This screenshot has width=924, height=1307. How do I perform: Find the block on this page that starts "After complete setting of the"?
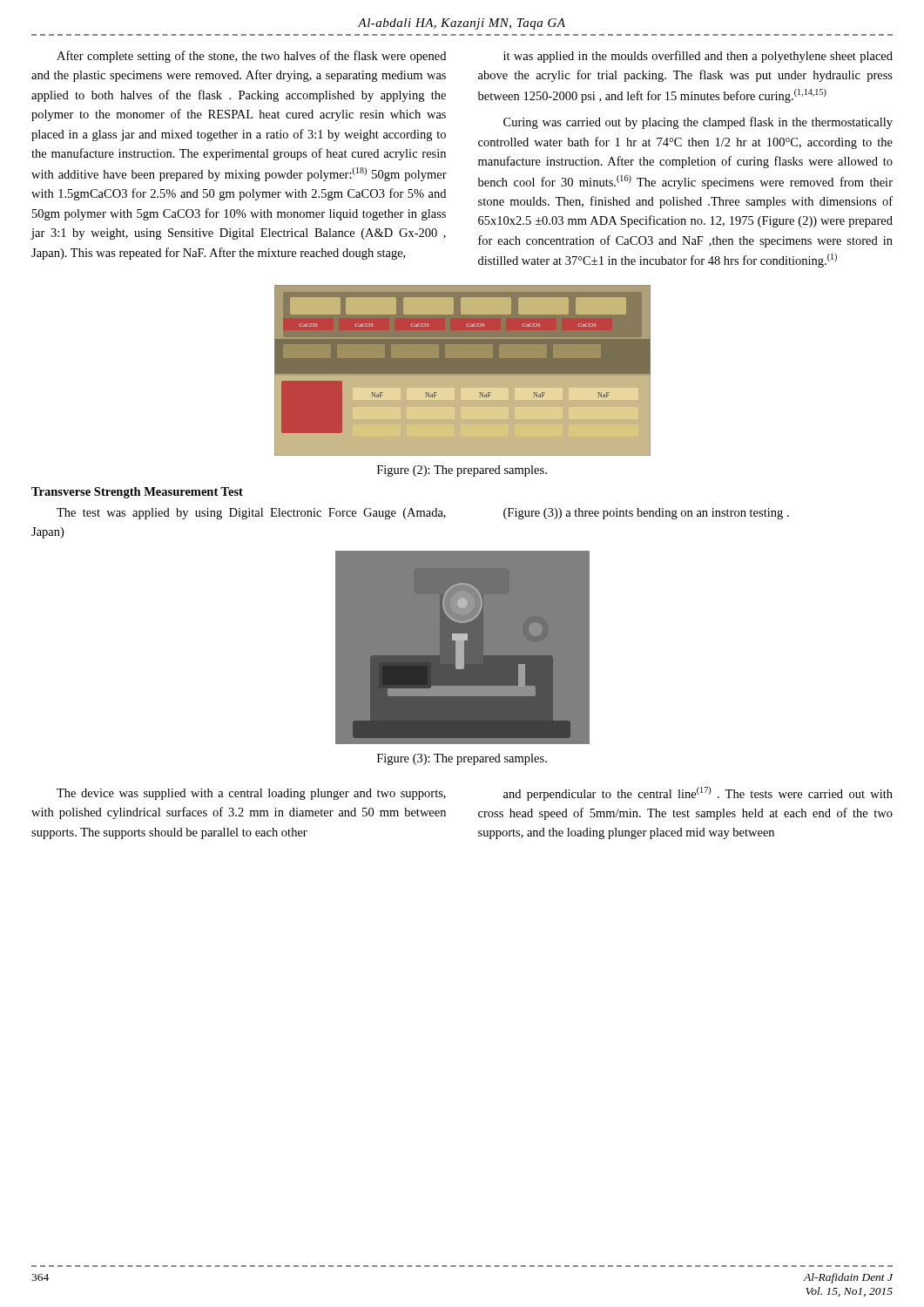point(239,154)
